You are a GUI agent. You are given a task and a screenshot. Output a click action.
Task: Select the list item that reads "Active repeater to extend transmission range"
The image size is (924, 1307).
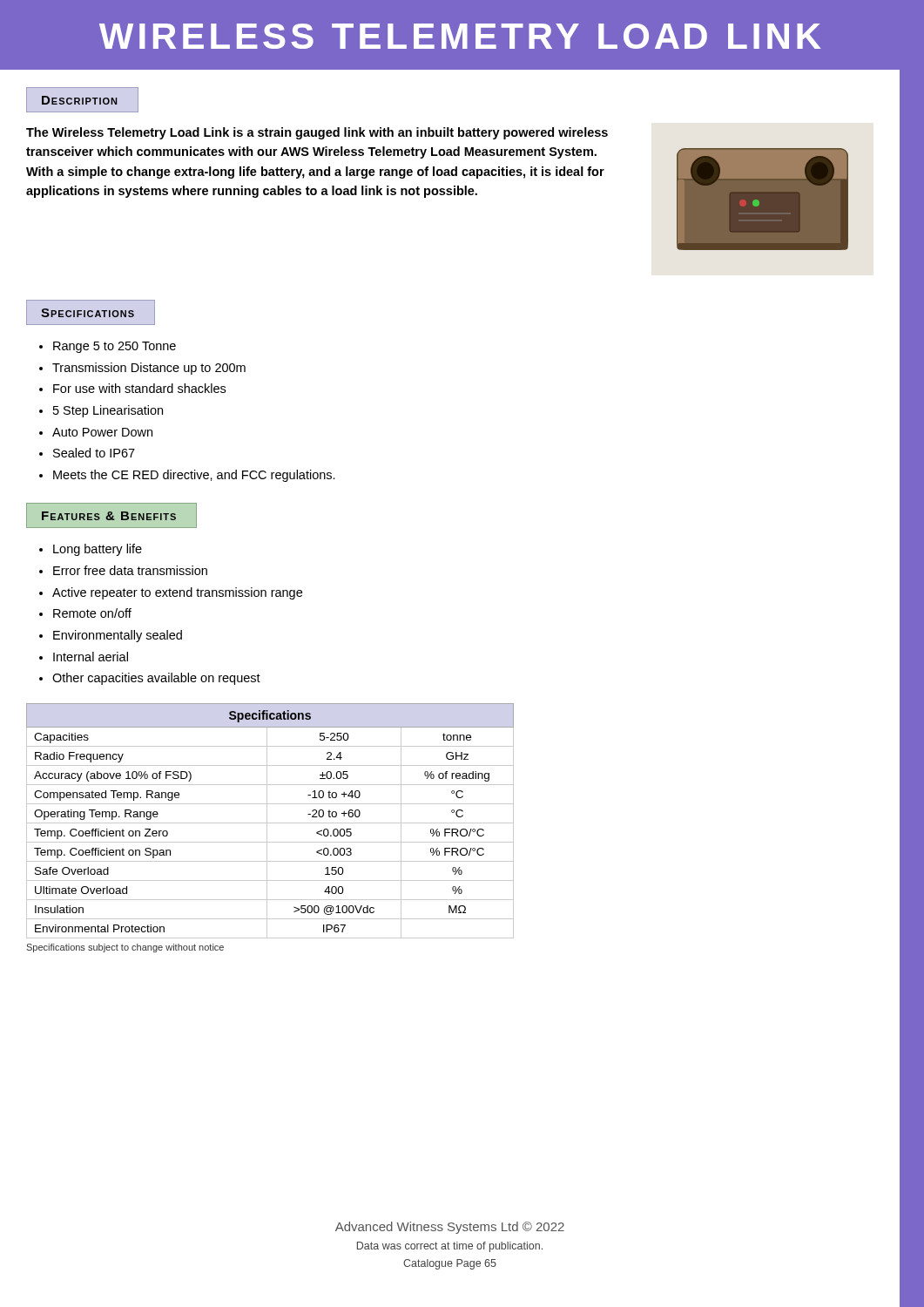(178, 592)
